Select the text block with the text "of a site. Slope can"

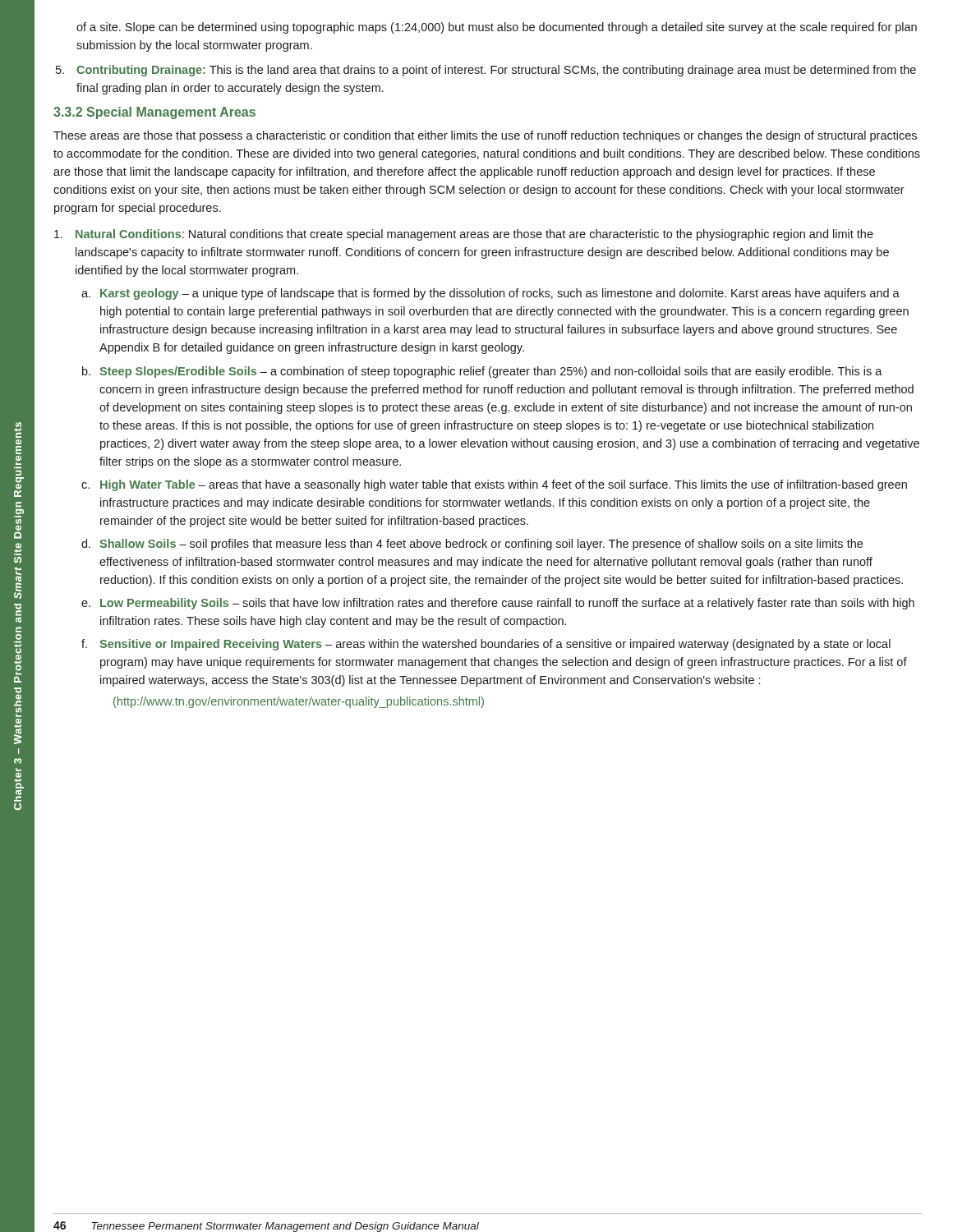coord(497,36)
